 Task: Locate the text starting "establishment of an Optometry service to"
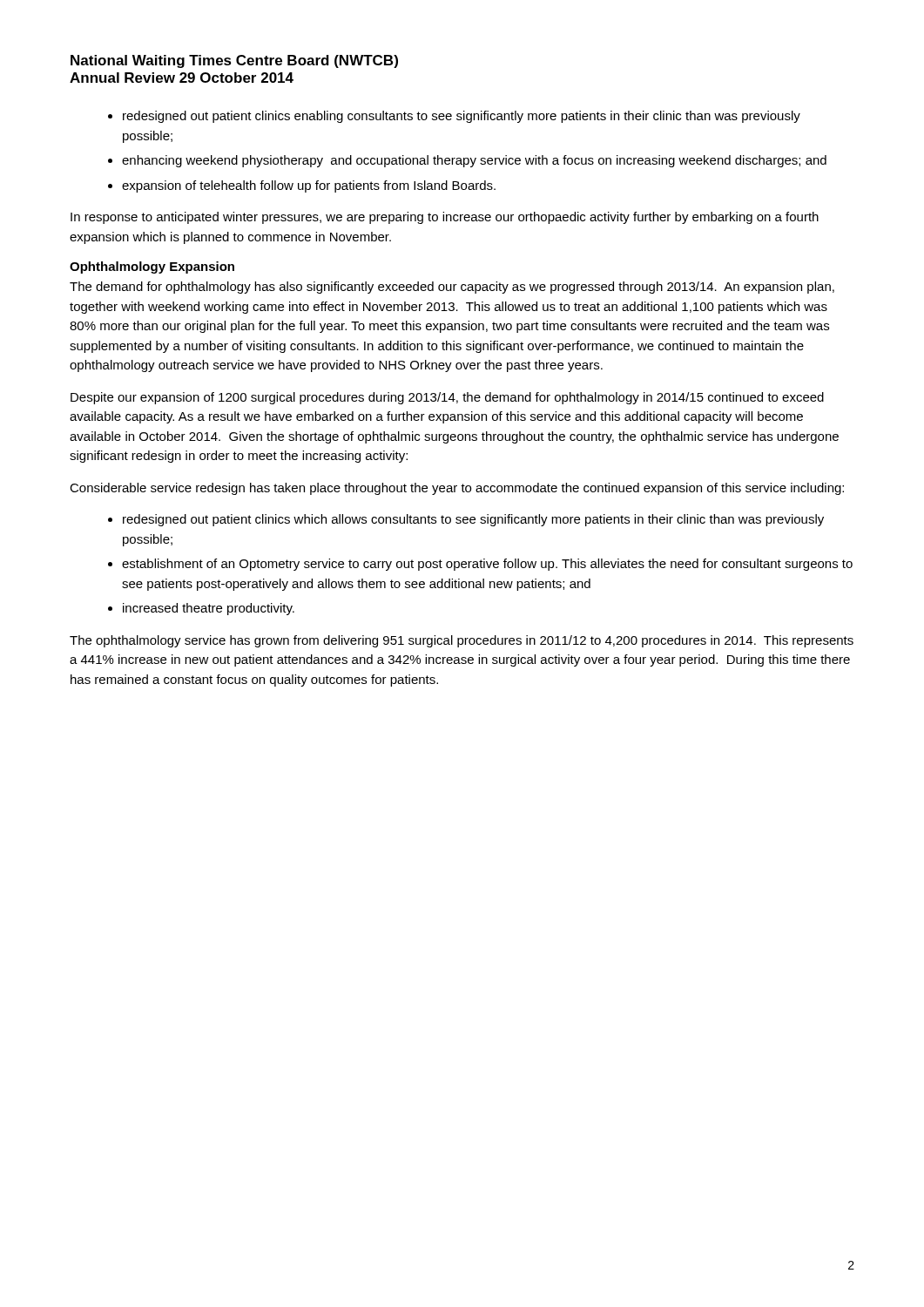487,573
